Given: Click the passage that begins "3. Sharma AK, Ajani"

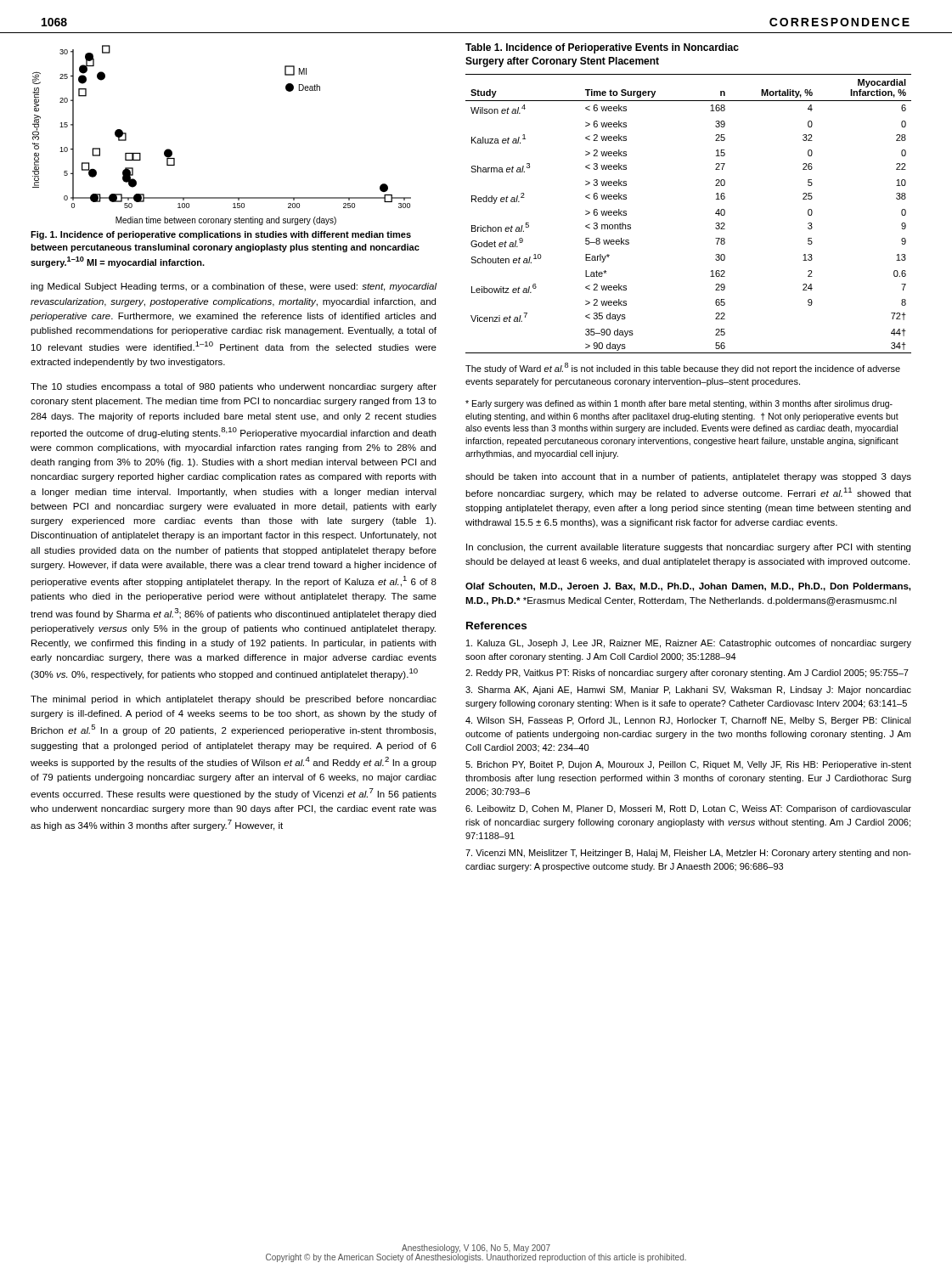Looking at the screenshot, I should (x=688, y=697).
